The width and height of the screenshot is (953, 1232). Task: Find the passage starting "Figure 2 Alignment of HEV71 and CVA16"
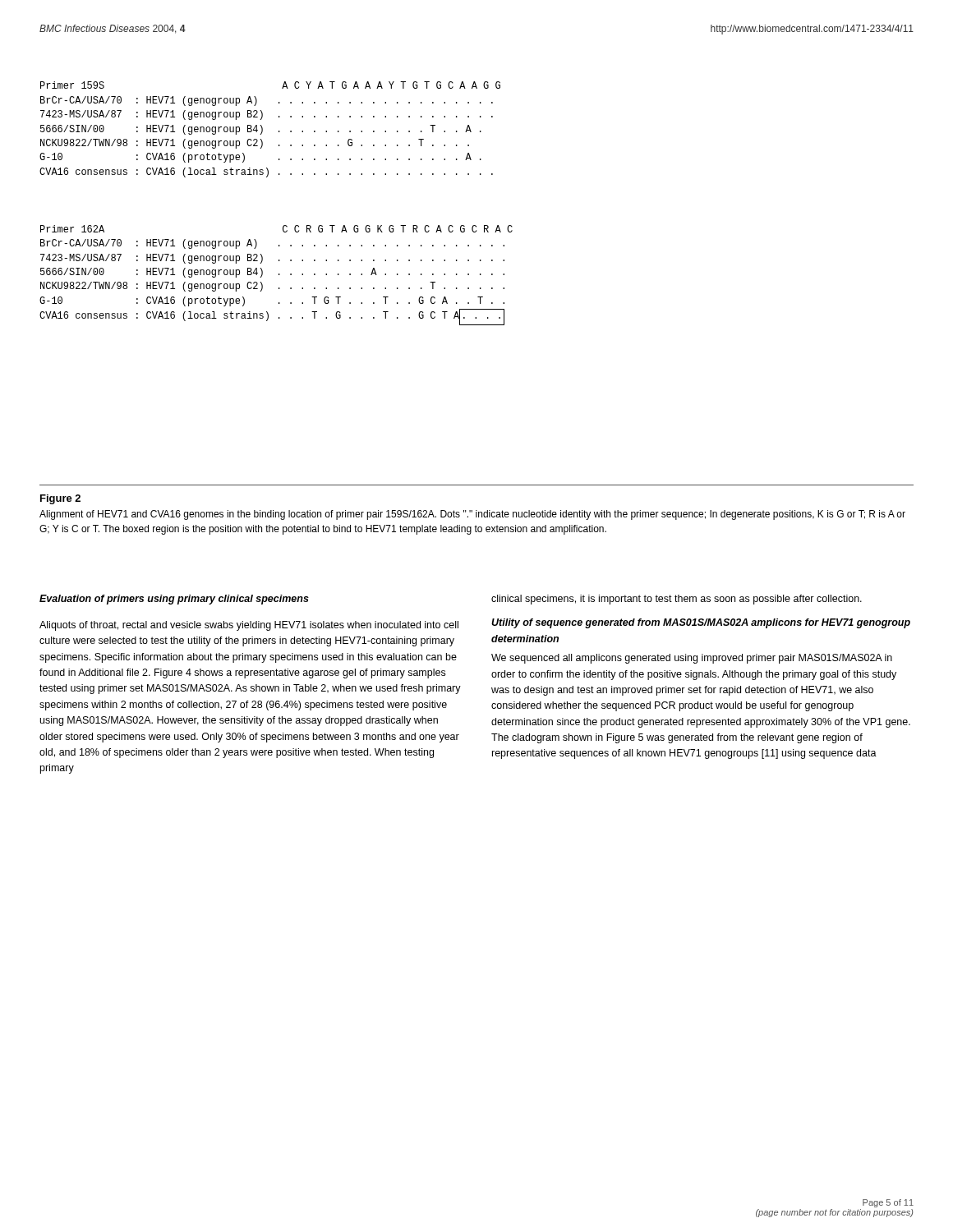point(476,514)
